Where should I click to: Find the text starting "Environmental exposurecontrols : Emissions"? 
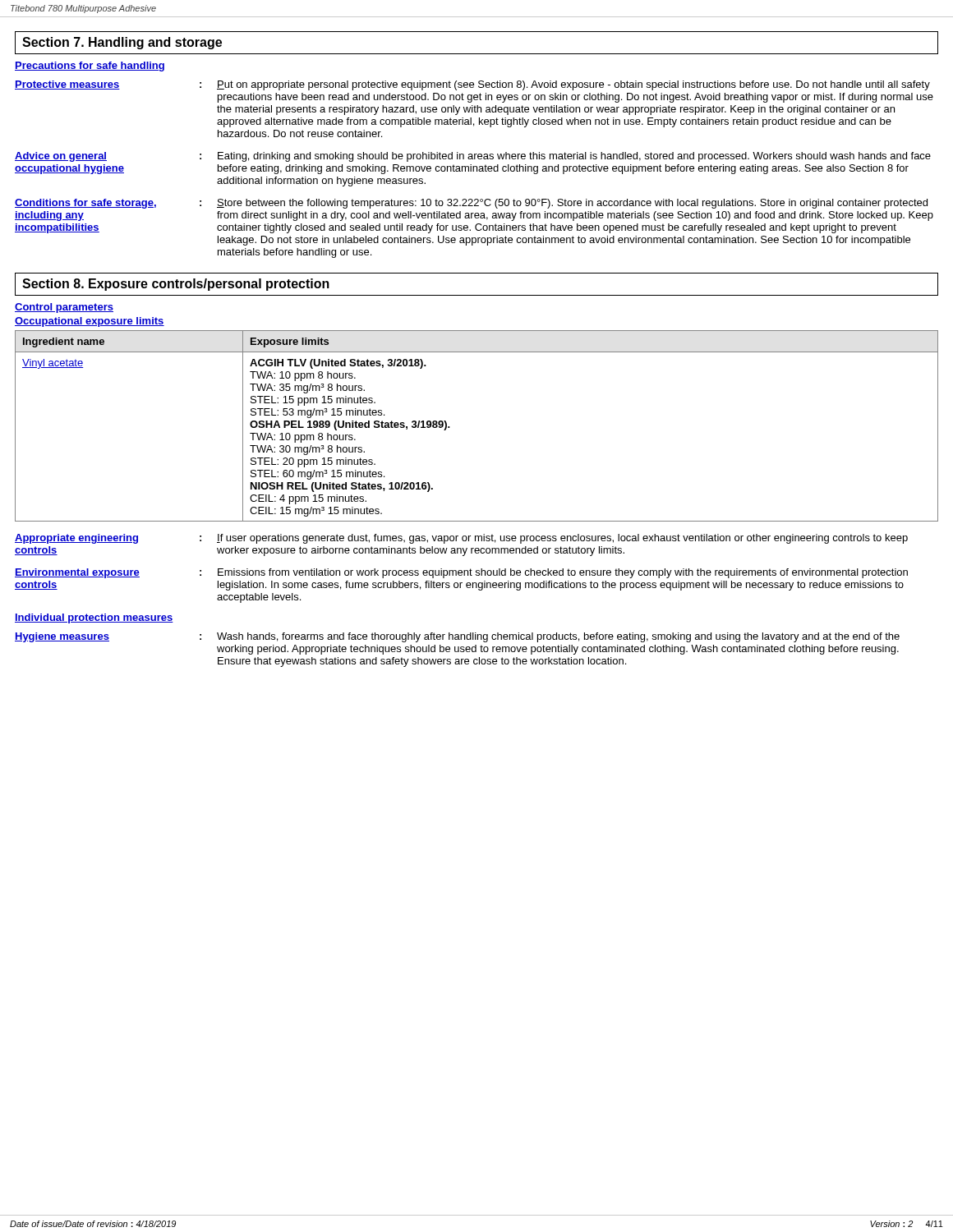coord(476,584)
